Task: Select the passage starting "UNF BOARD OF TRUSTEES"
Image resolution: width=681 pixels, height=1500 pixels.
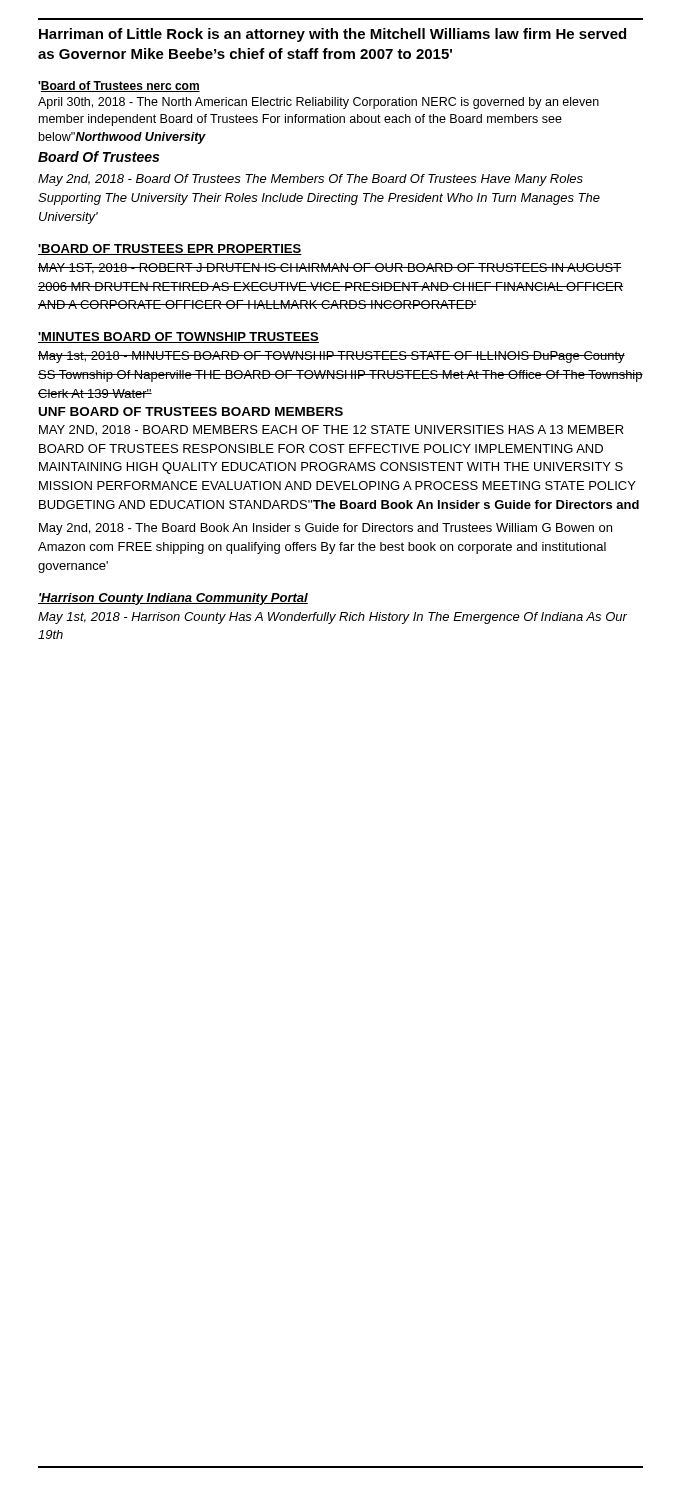Action: 191,411
